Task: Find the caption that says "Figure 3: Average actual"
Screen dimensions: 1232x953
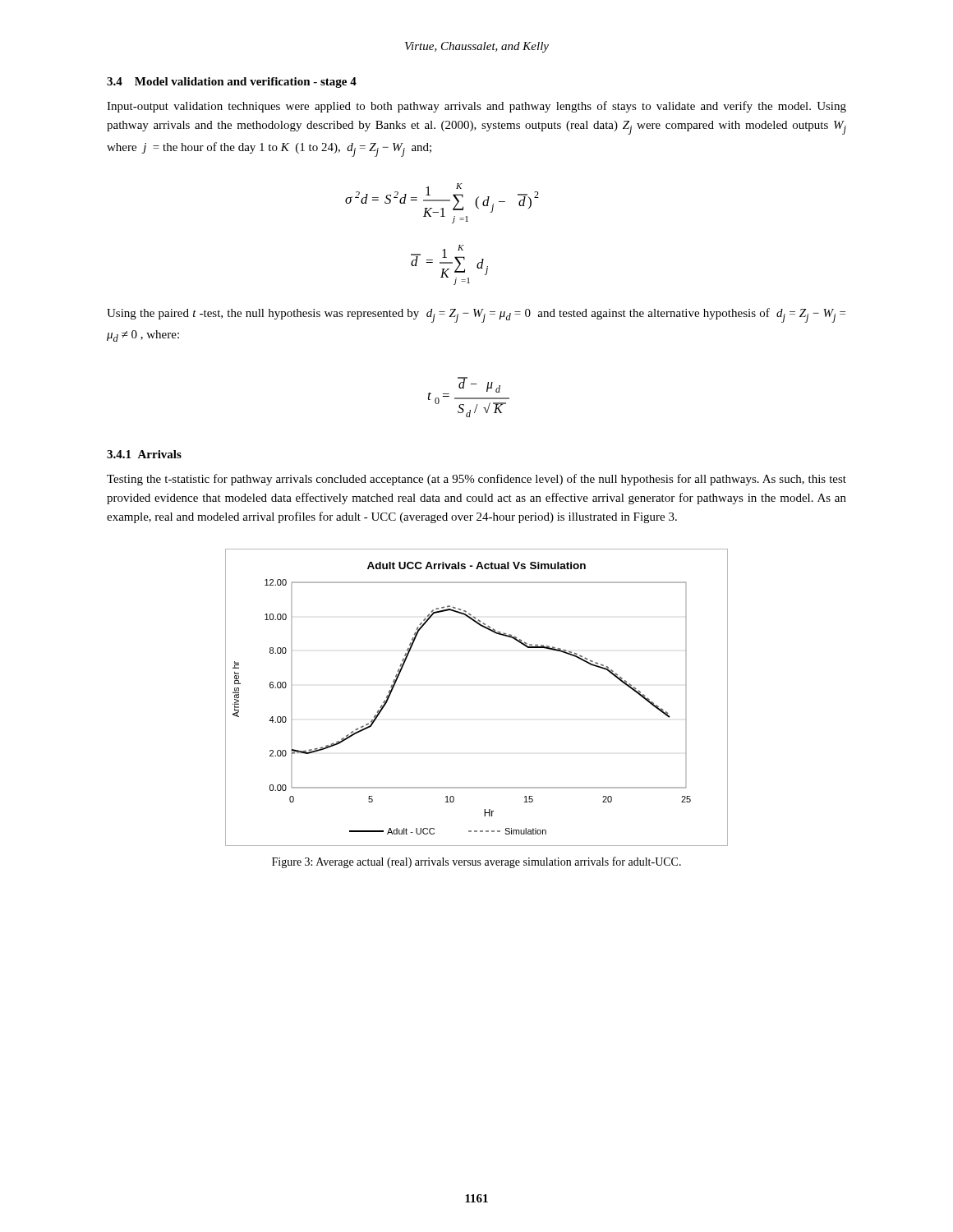Action: point(476,862)
